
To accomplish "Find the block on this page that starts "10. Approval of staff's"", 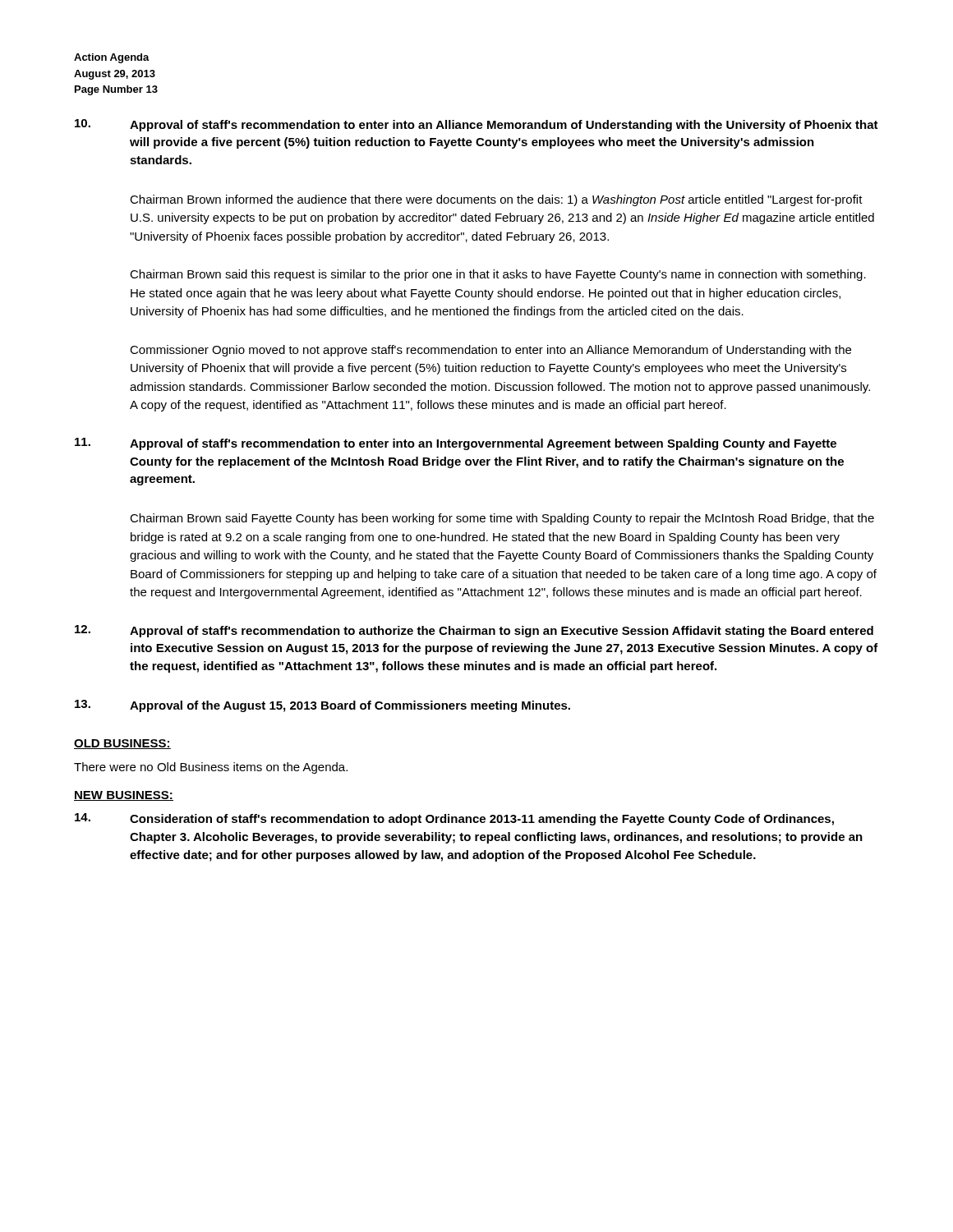I will coord(476,147).
